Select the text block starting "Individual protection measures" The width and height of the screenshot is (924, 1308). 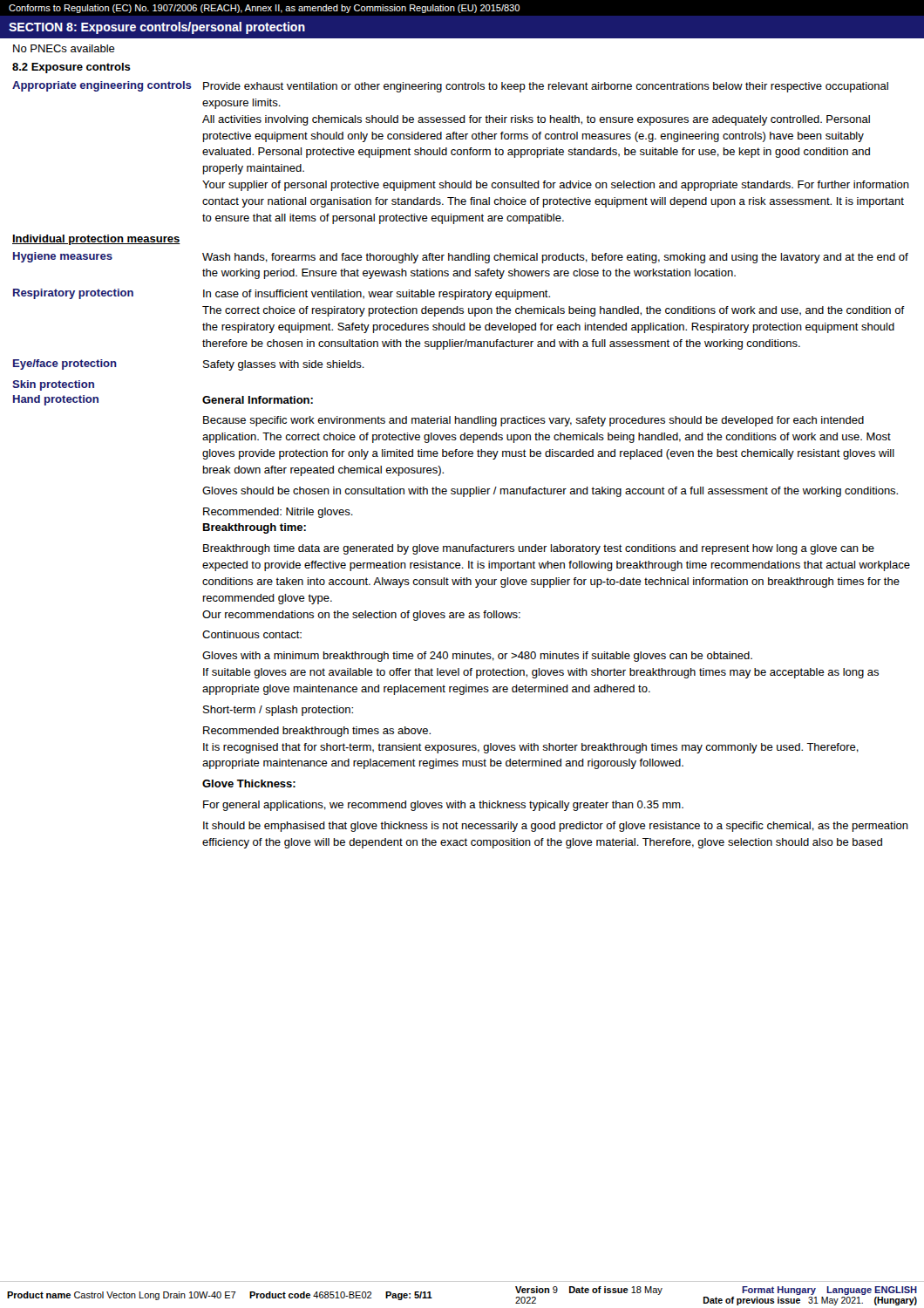coord(96,238)
